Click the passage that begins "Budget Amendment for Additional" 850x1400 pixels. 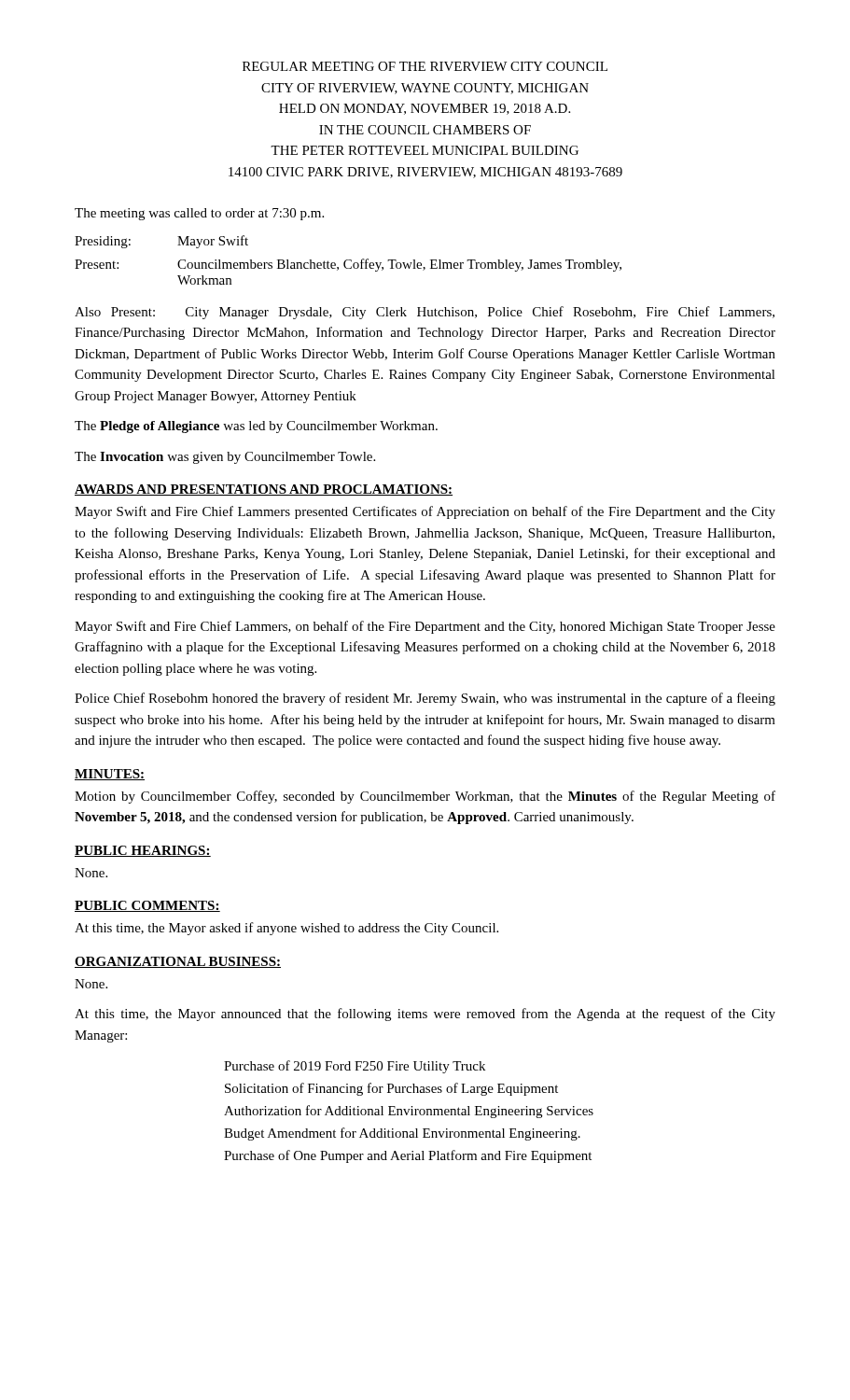click(x=402, y=1133)
